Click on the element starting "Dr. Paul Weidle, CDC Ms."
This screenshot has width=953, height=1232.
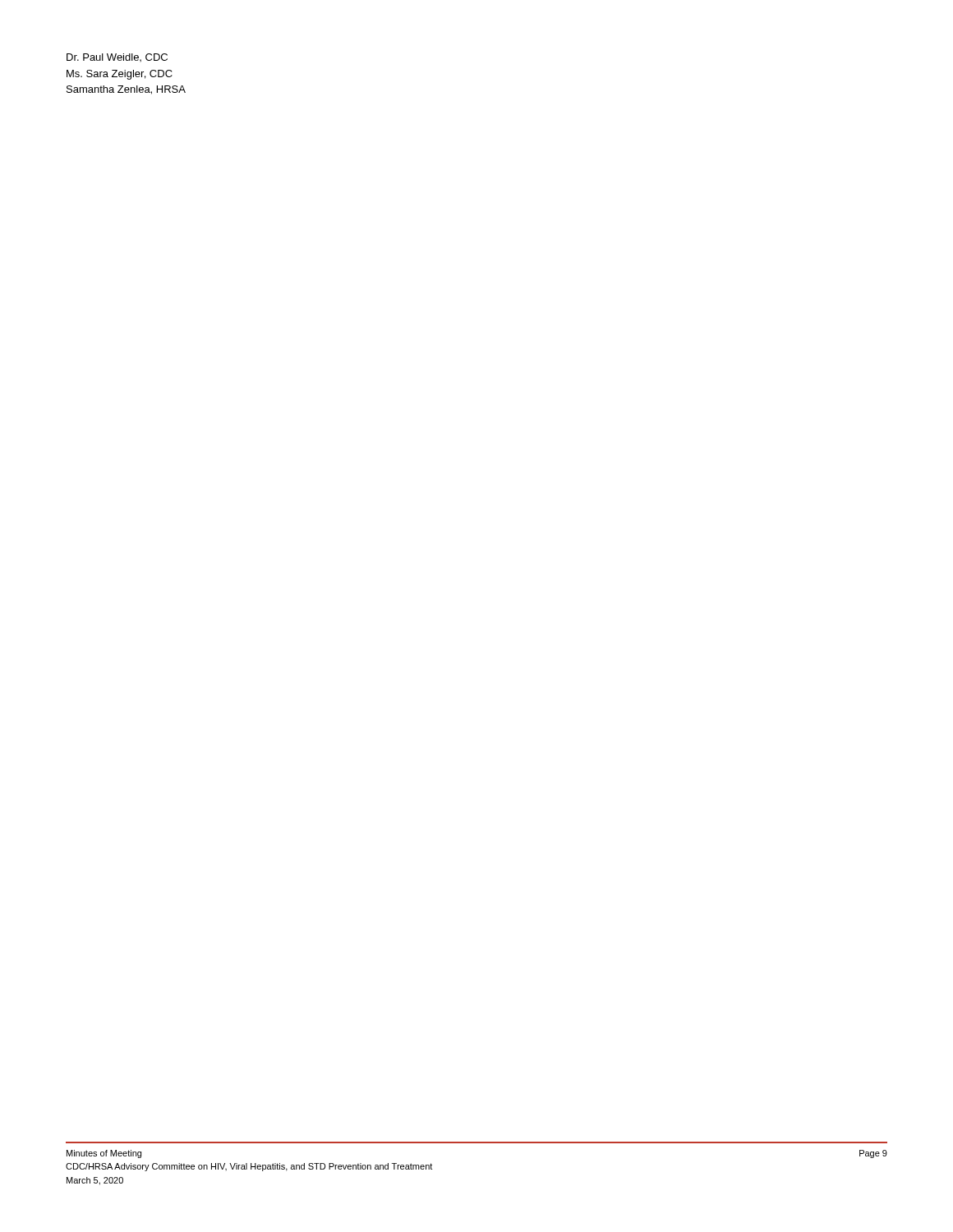(x=126, y=73)
